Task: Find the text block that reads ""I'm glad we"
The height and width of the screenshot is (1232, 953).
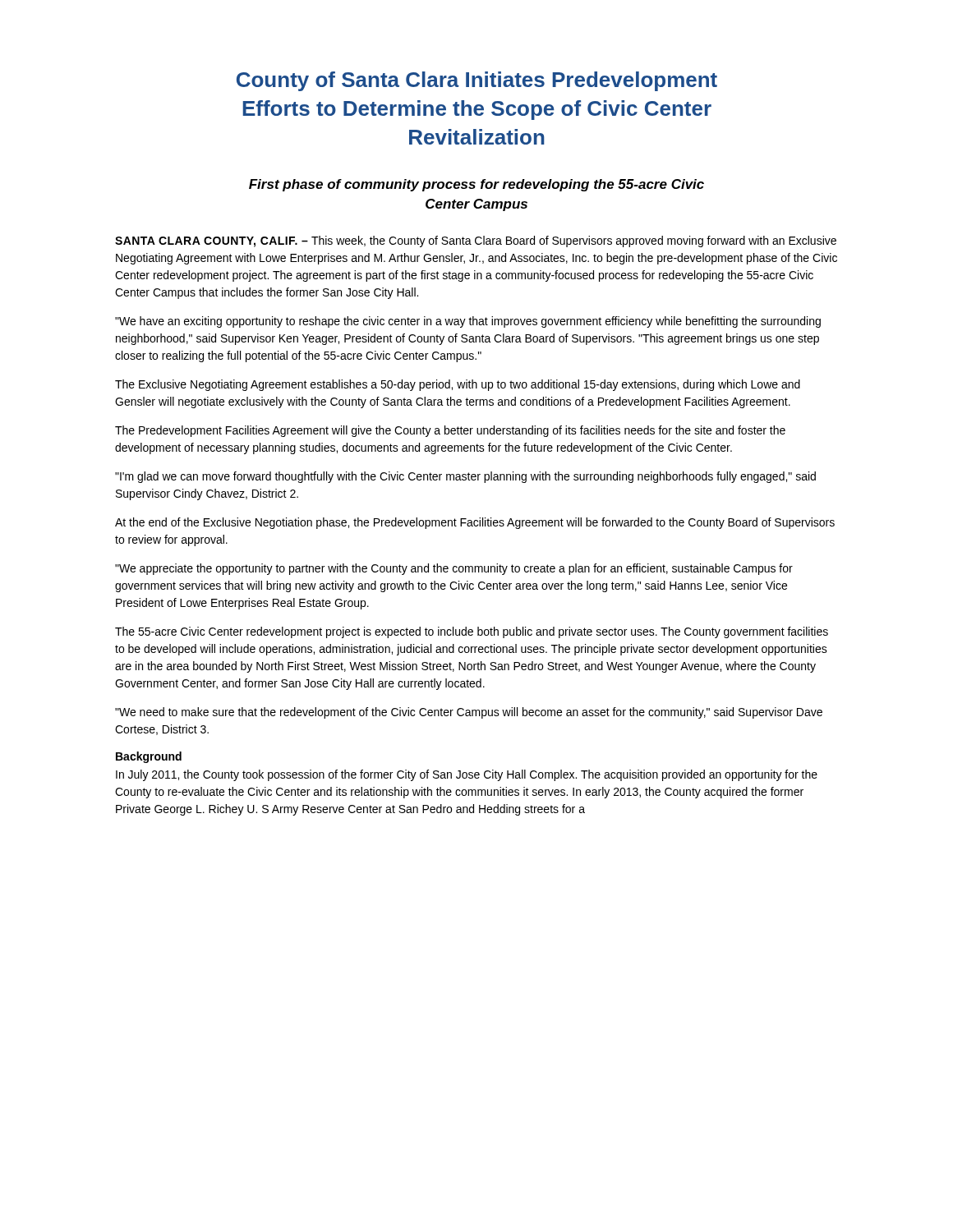Action: [466, 485]
